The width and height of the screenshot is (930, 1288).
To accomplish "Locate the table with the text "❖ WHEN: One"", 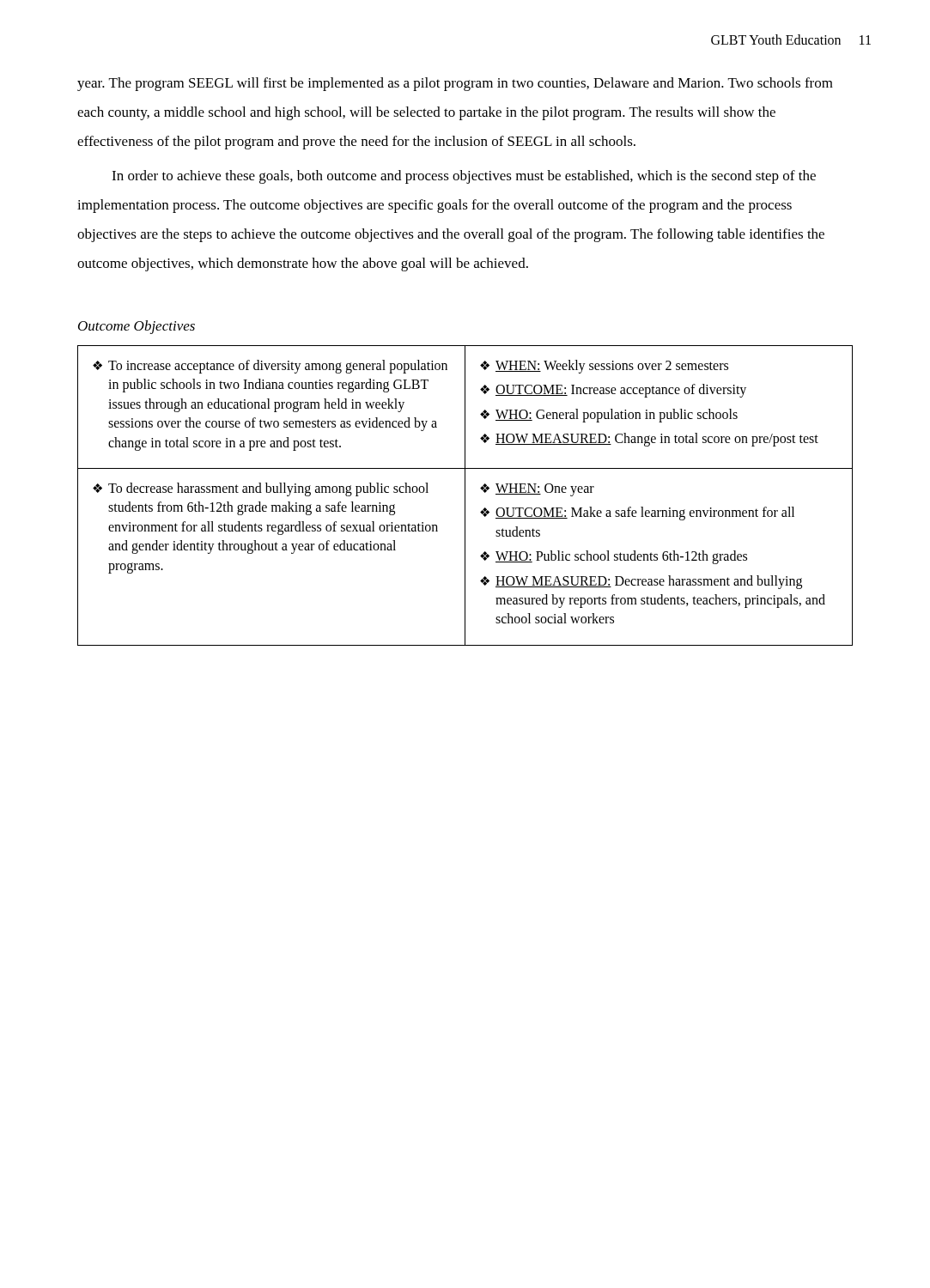I will click(x=465, y=495).
